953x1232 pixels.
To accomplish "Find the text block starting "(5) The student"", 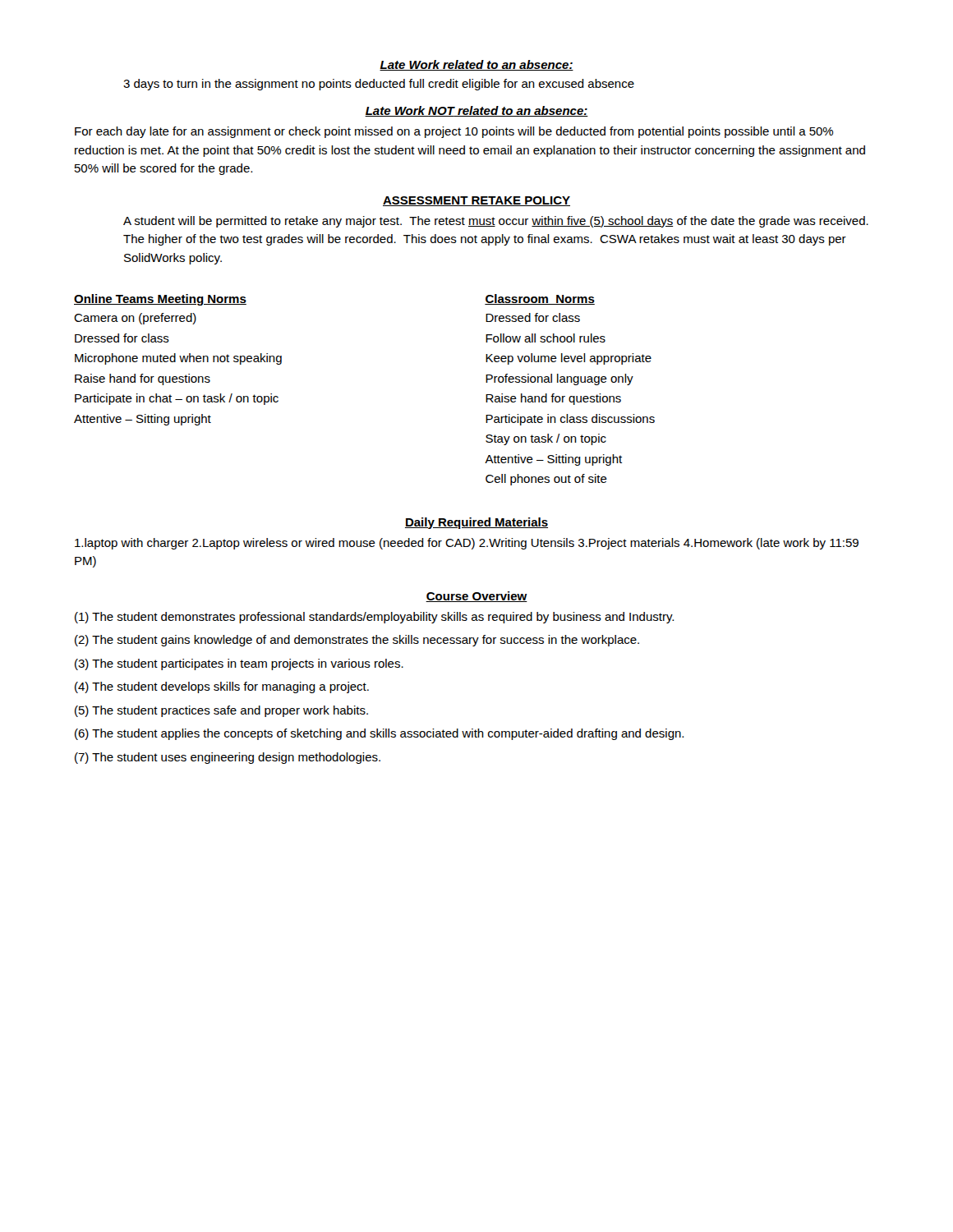I will click(221, 710).
